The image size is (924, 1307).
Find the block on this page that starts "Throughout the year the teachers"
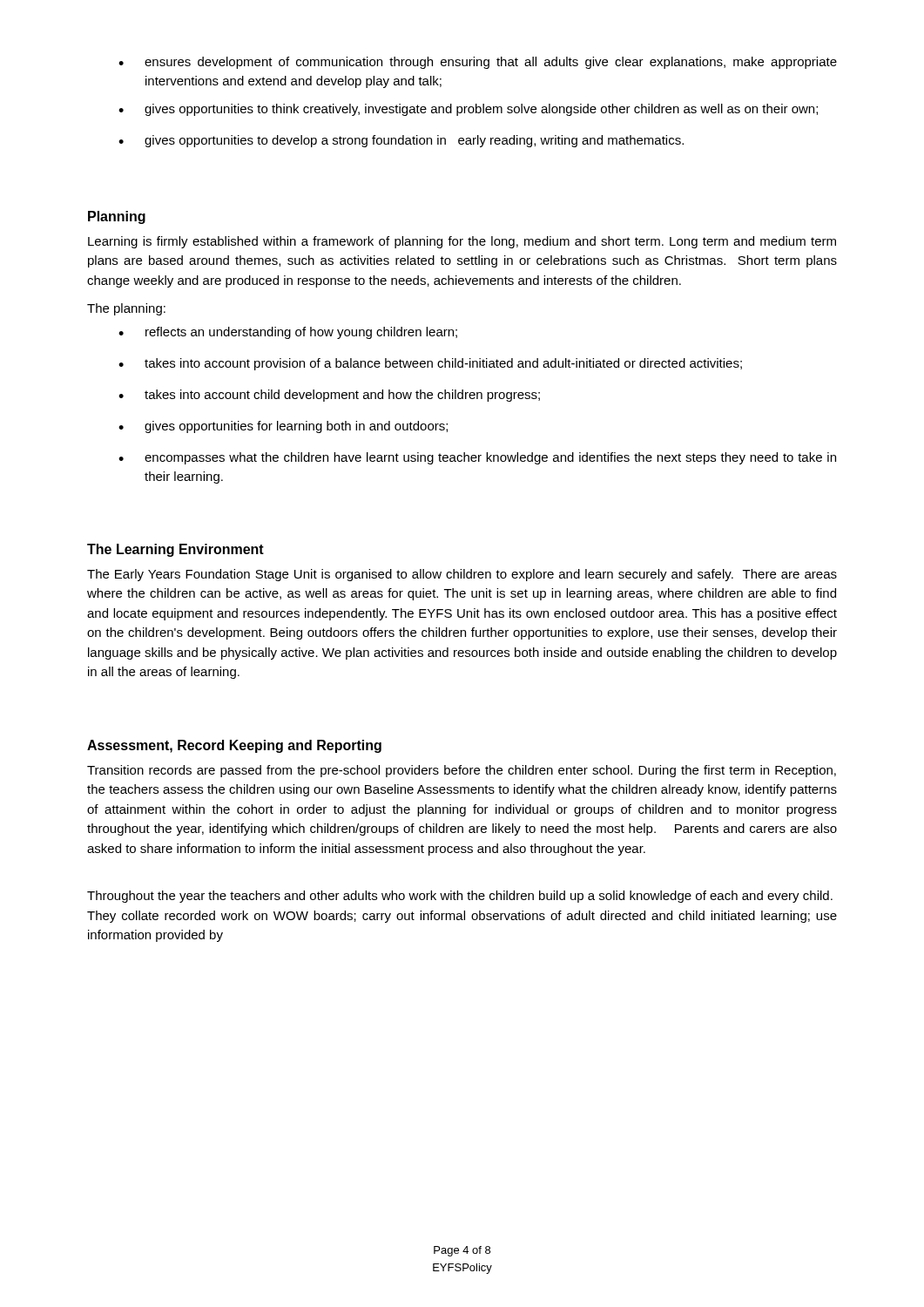point(462,915)
